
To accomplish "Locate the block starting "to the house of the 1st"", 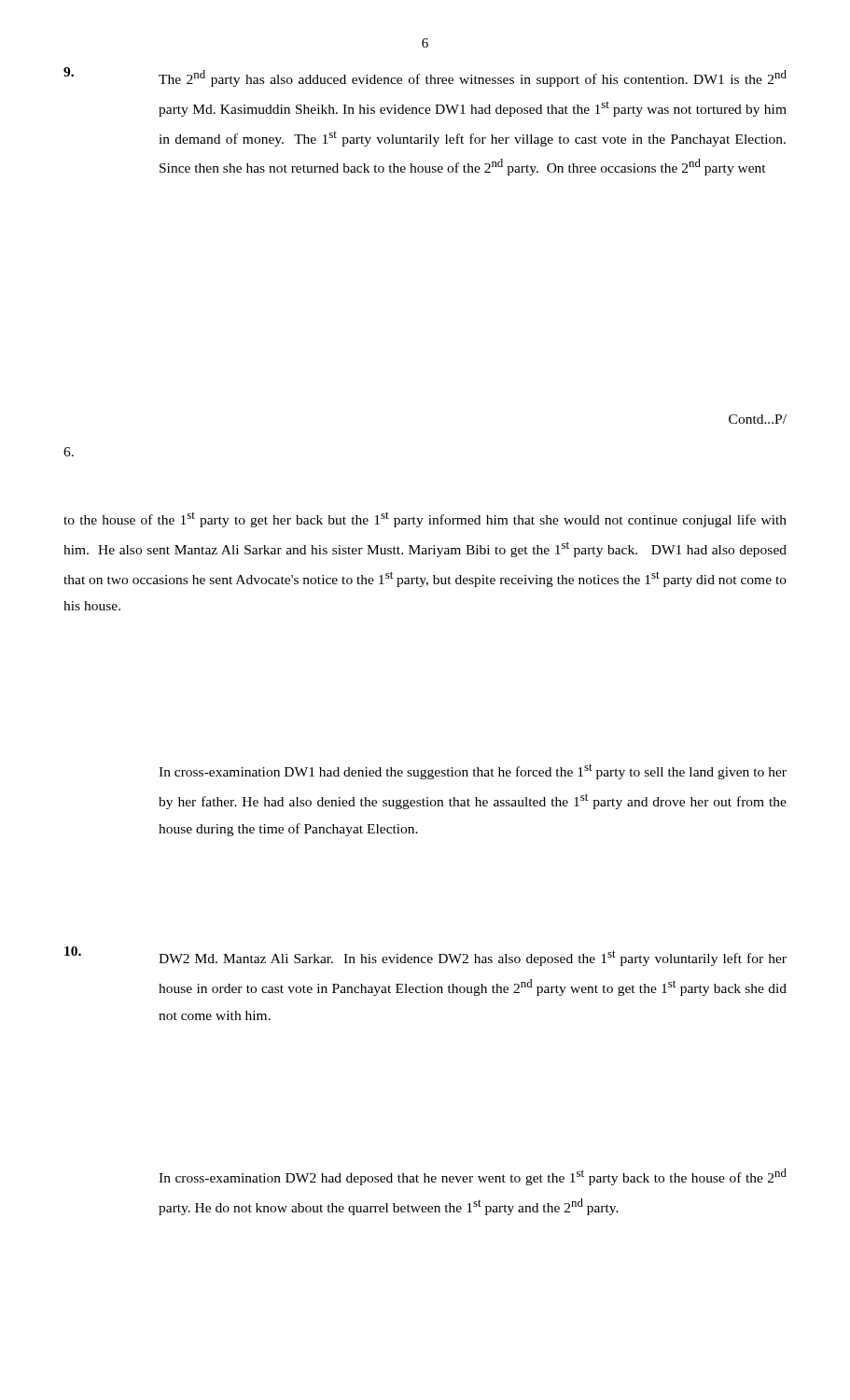I will point(425,561).
